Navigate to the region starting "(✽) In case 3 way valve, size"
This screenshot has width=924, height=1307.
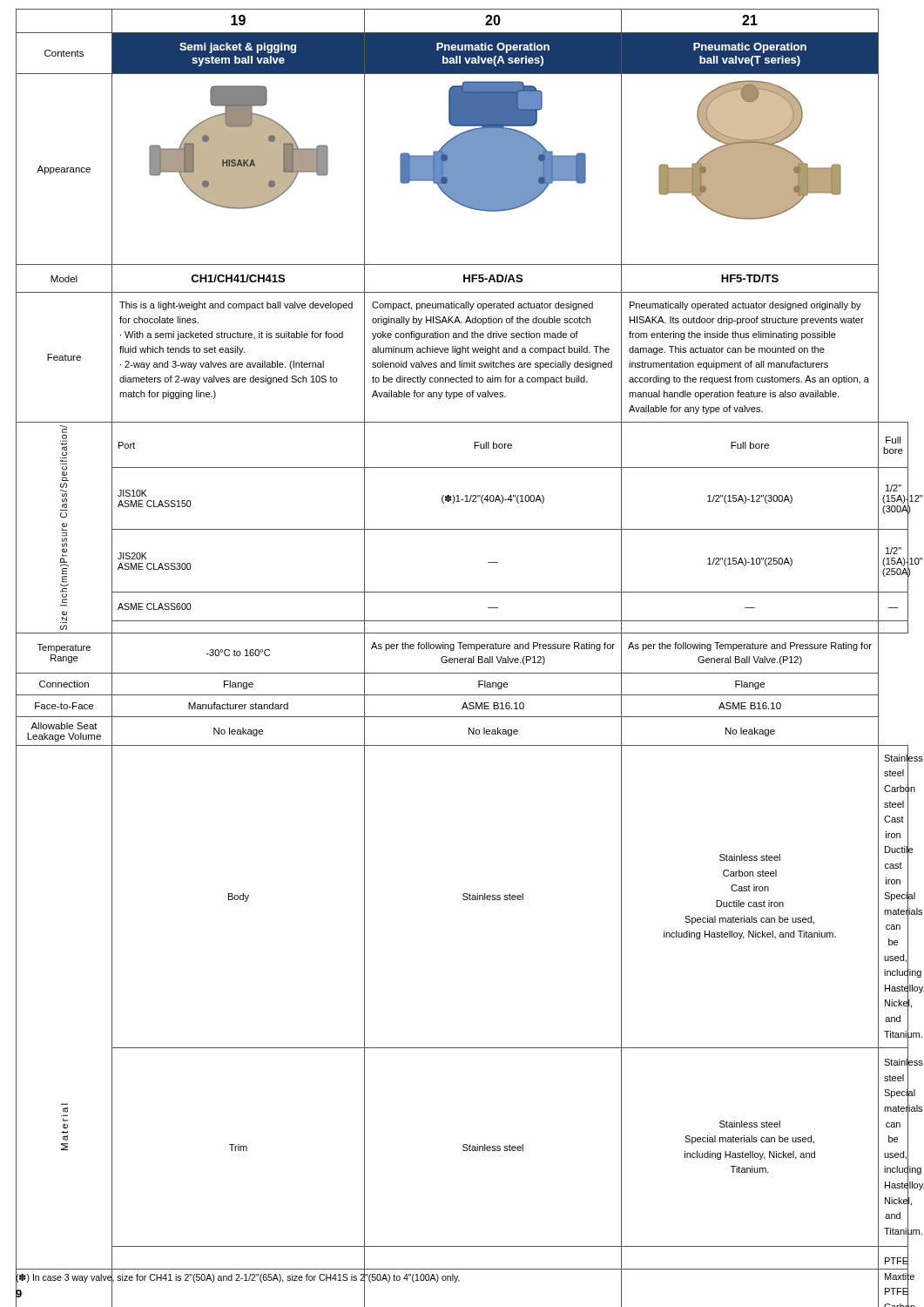click(238, 1277)
